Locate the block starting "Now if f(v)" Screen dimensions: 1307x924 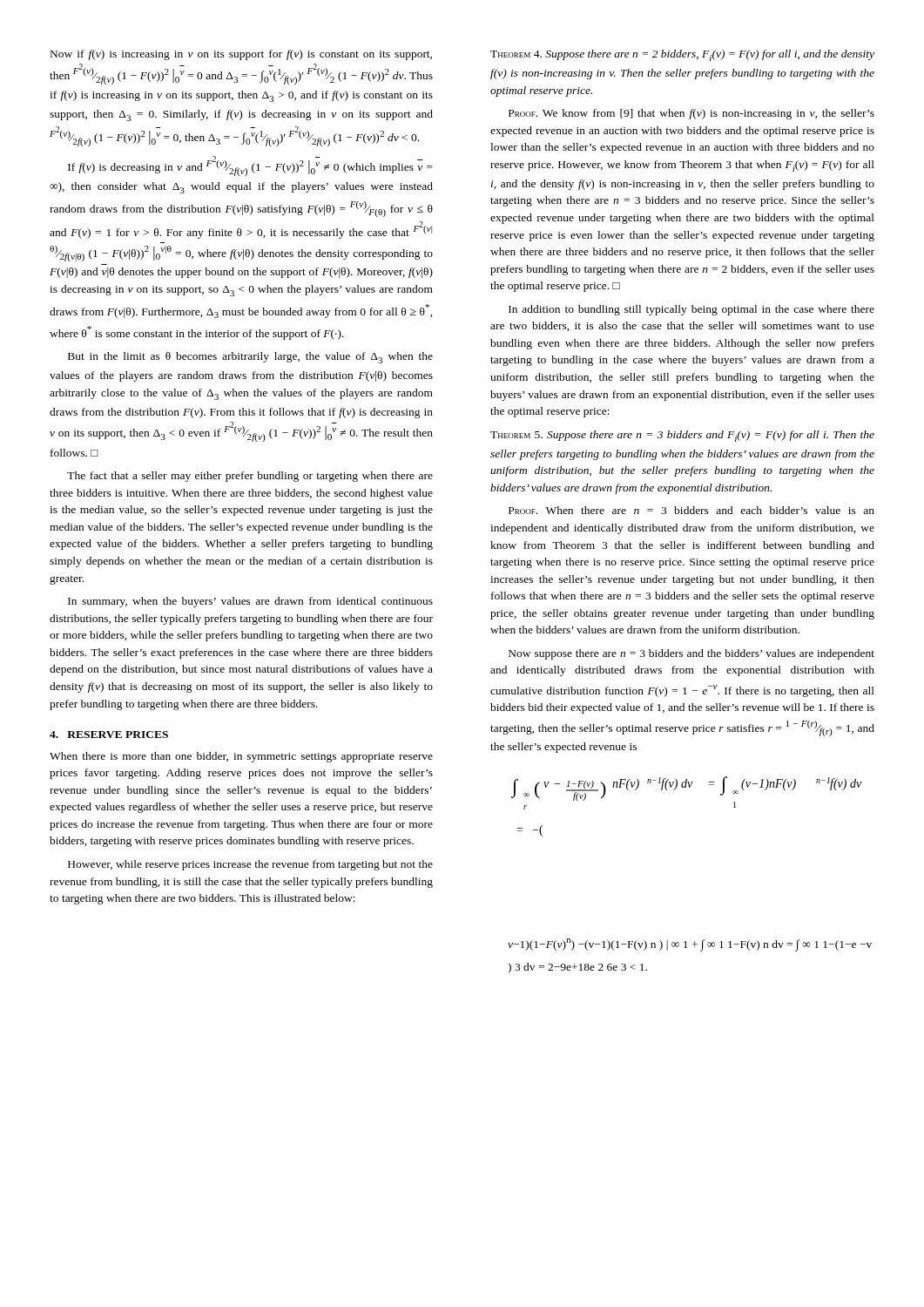241,97
